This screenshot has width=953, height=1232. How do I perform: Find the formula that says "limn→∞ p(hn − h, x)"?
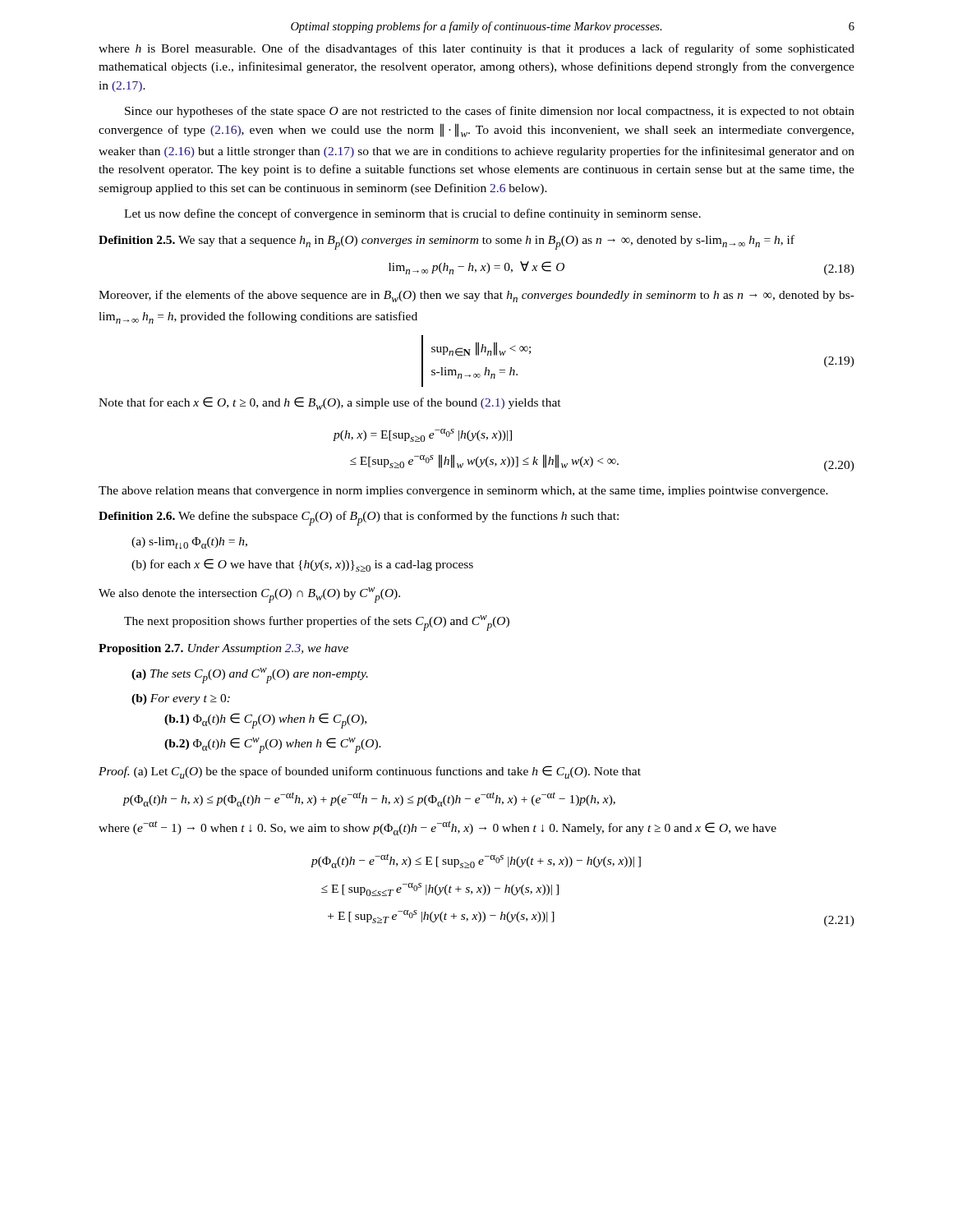(x=476, y=269)
